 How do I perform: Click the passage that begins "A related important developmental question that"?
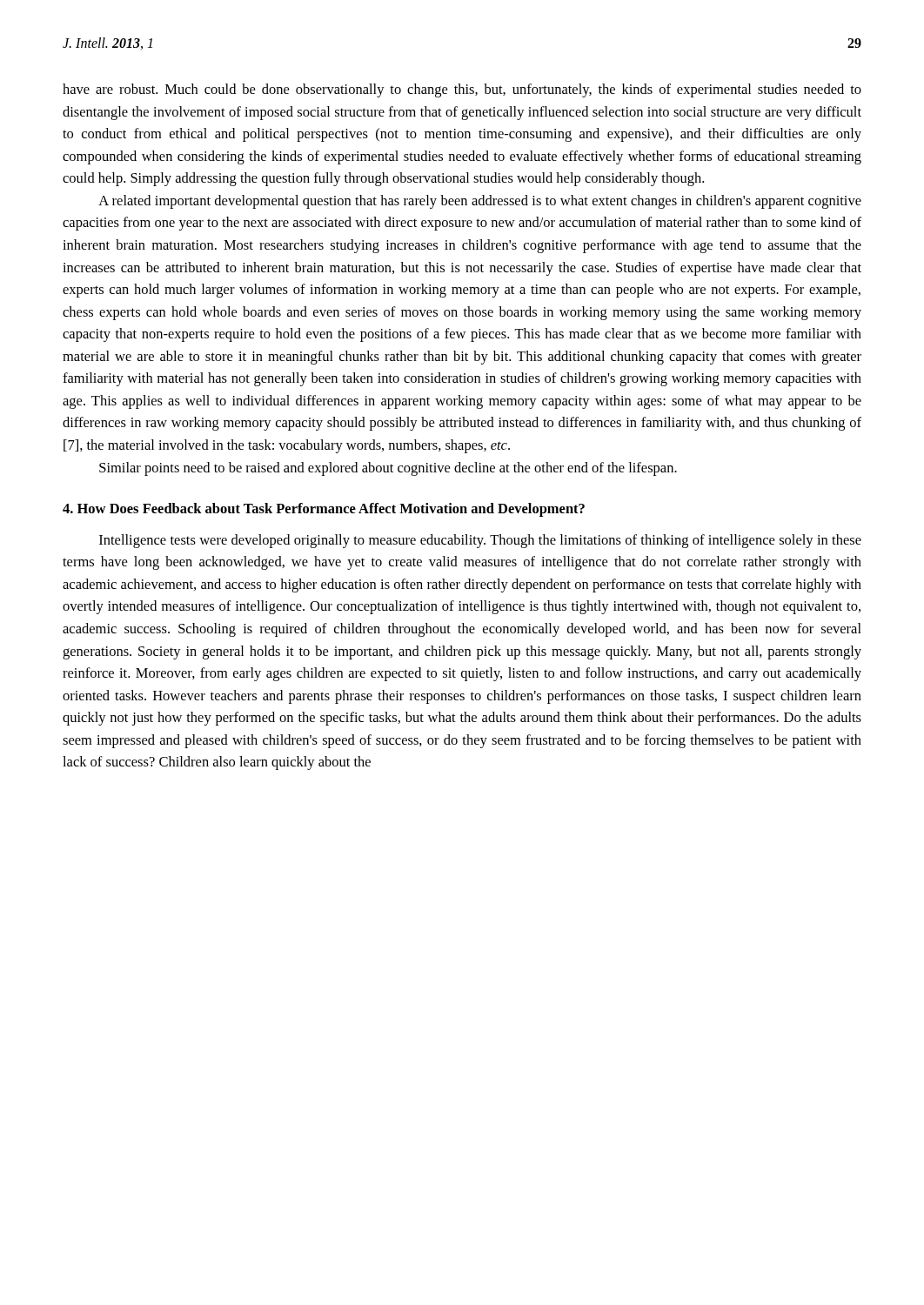coord(462,323)
